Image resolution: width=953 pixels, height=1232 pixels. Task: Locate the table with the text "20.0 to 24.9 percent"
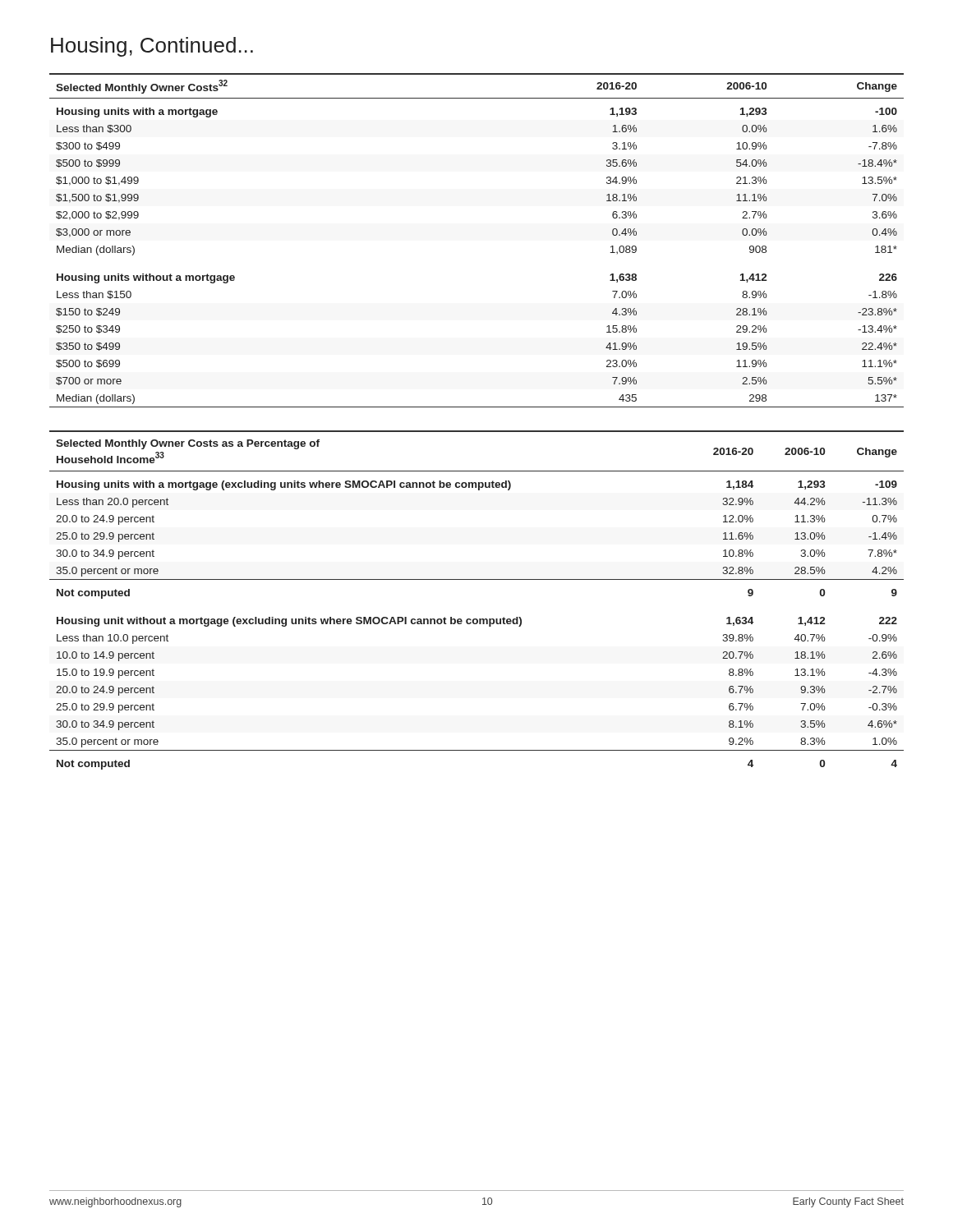tap(476, 601)
